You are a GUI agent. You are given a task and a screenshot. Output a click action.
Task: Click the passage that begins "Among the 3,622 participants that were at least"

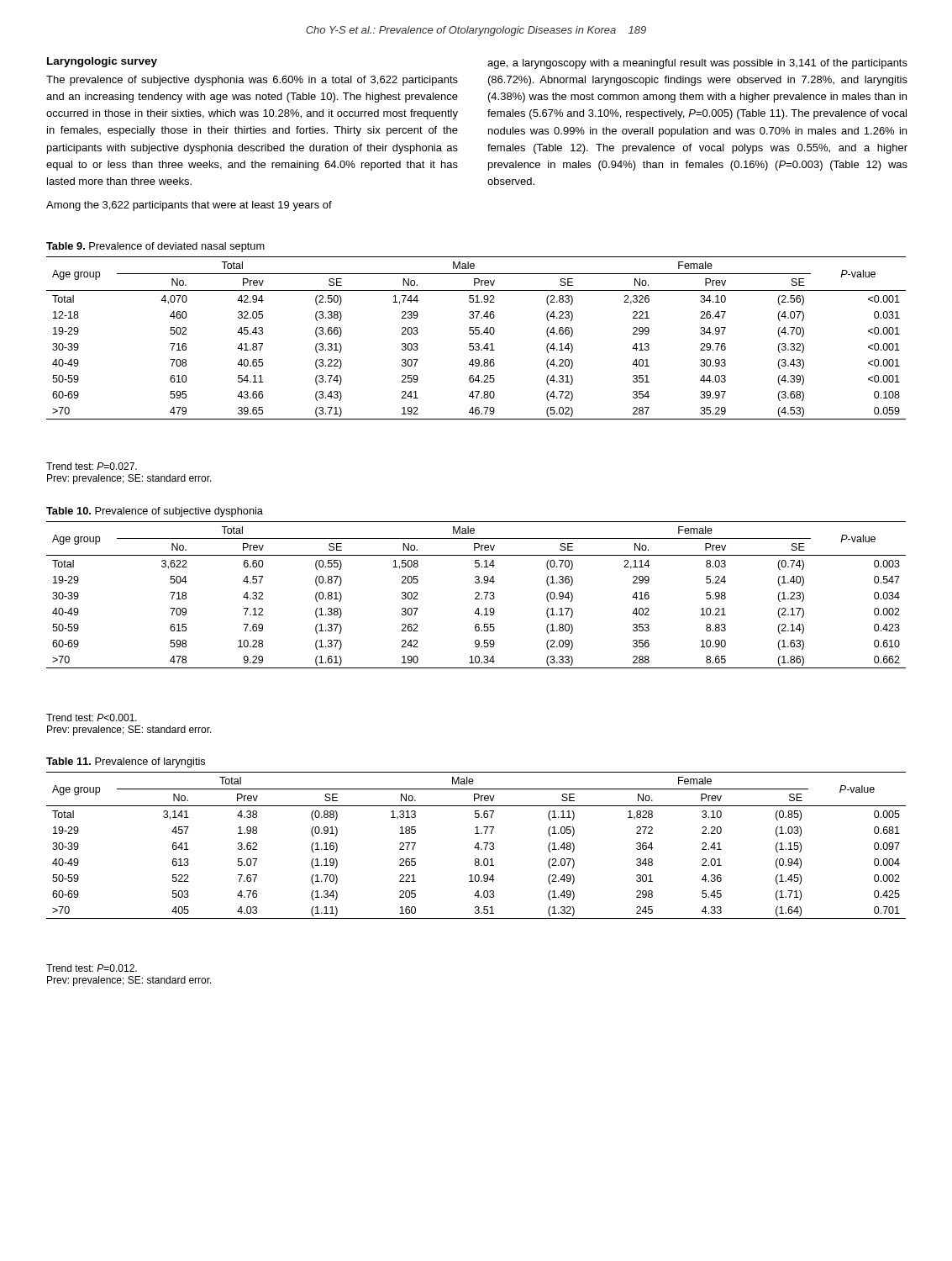(x=189, y=205)
